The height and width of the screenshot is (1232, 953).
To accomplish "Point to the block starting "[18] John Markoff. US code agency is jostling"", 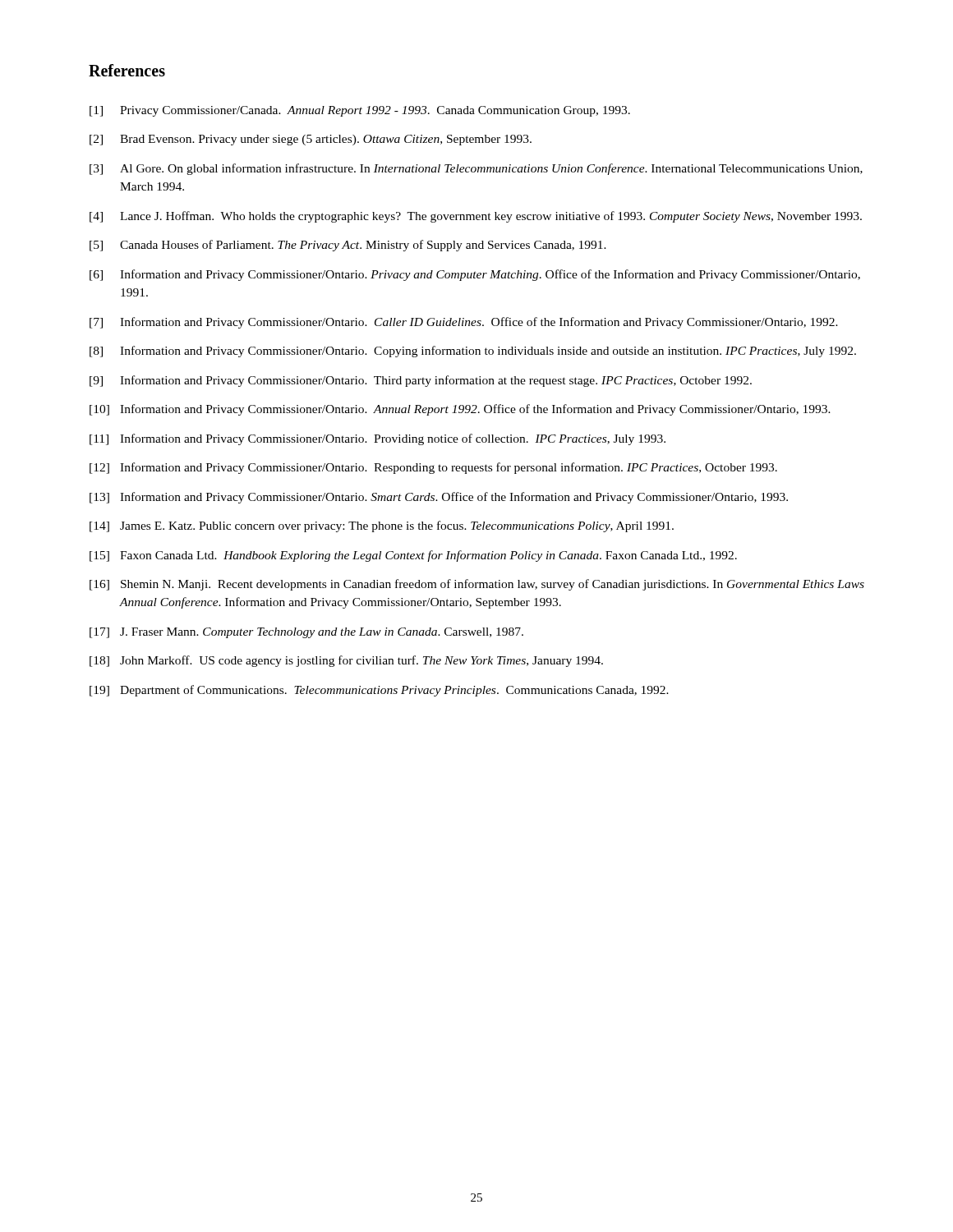I will (476, 661).
